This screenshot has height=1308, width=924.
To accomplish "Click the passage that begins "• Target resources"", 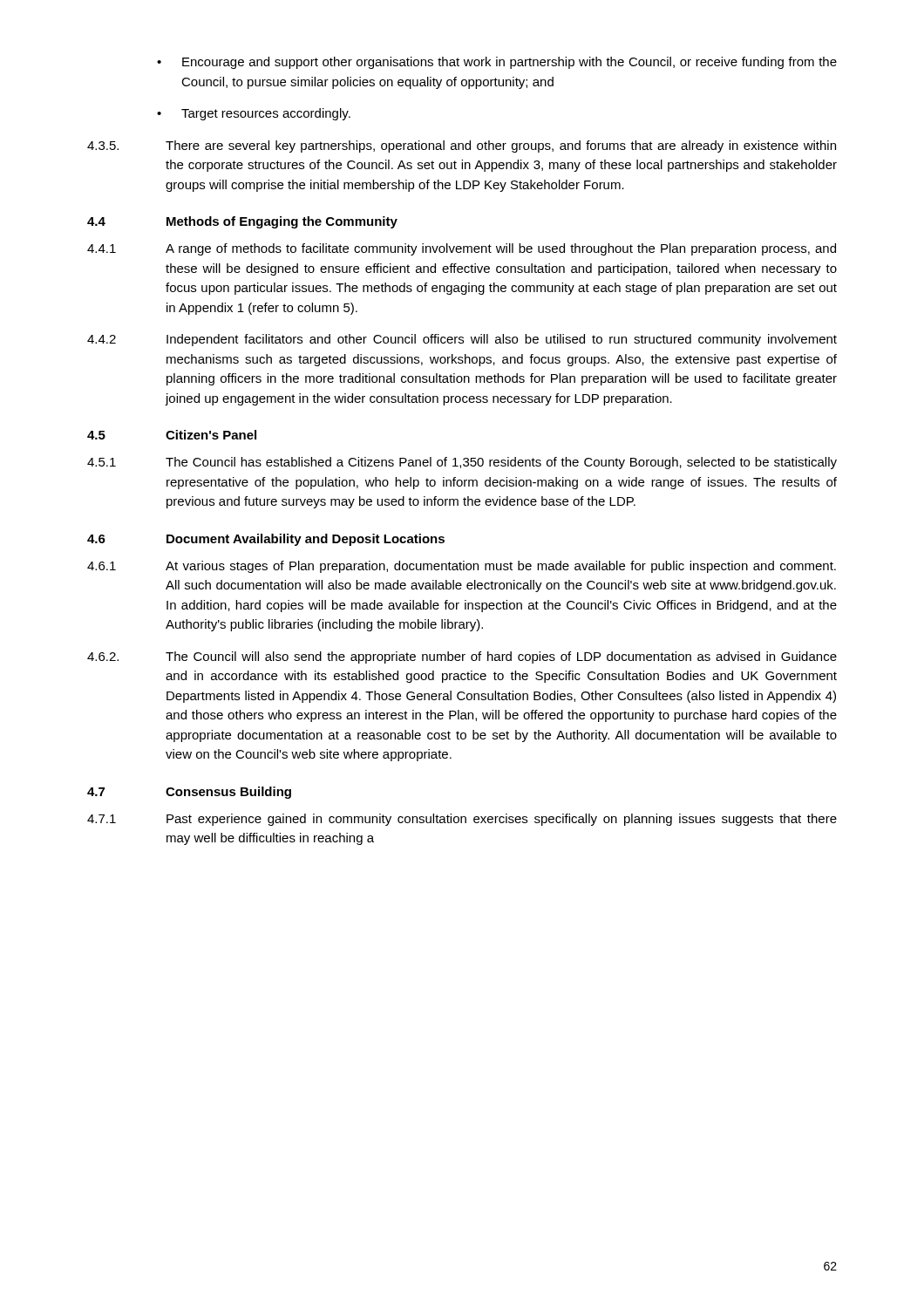I will click(254, 114).
